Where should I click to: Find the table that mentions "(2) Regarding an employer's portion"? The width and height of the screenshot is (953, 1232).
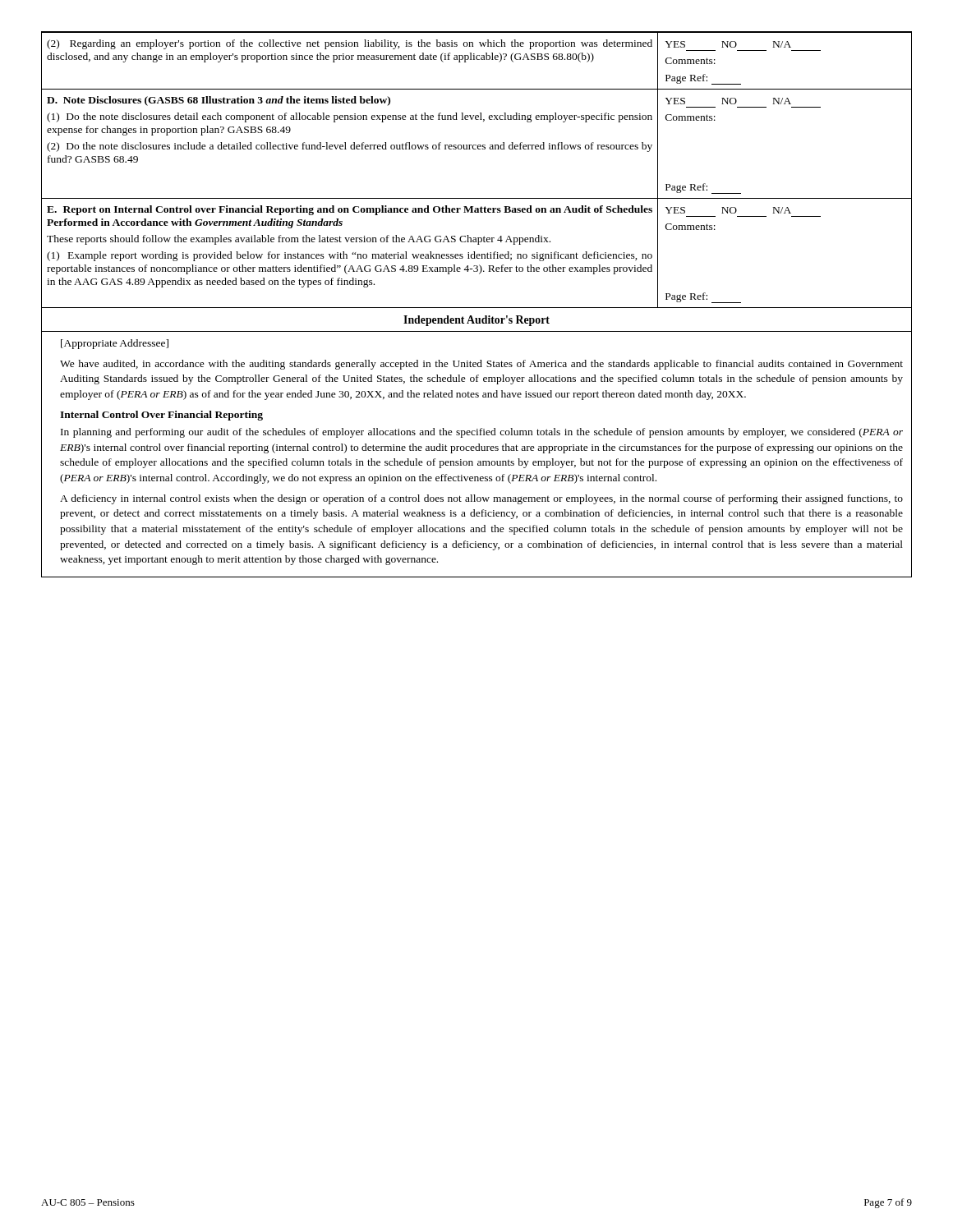(x=476, y=170)
